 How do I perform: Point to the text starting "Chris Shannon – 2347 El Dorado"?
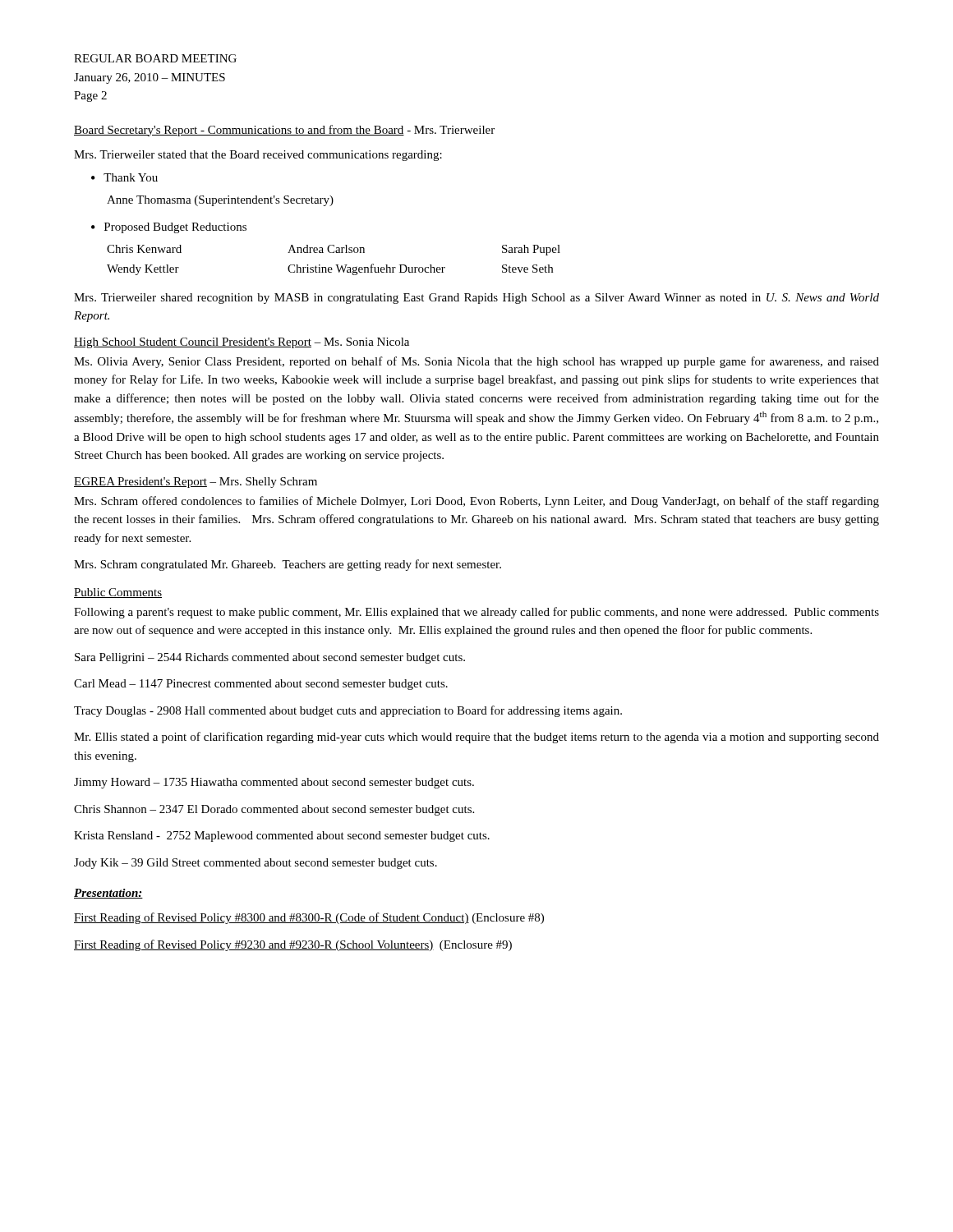coord(275,809)
